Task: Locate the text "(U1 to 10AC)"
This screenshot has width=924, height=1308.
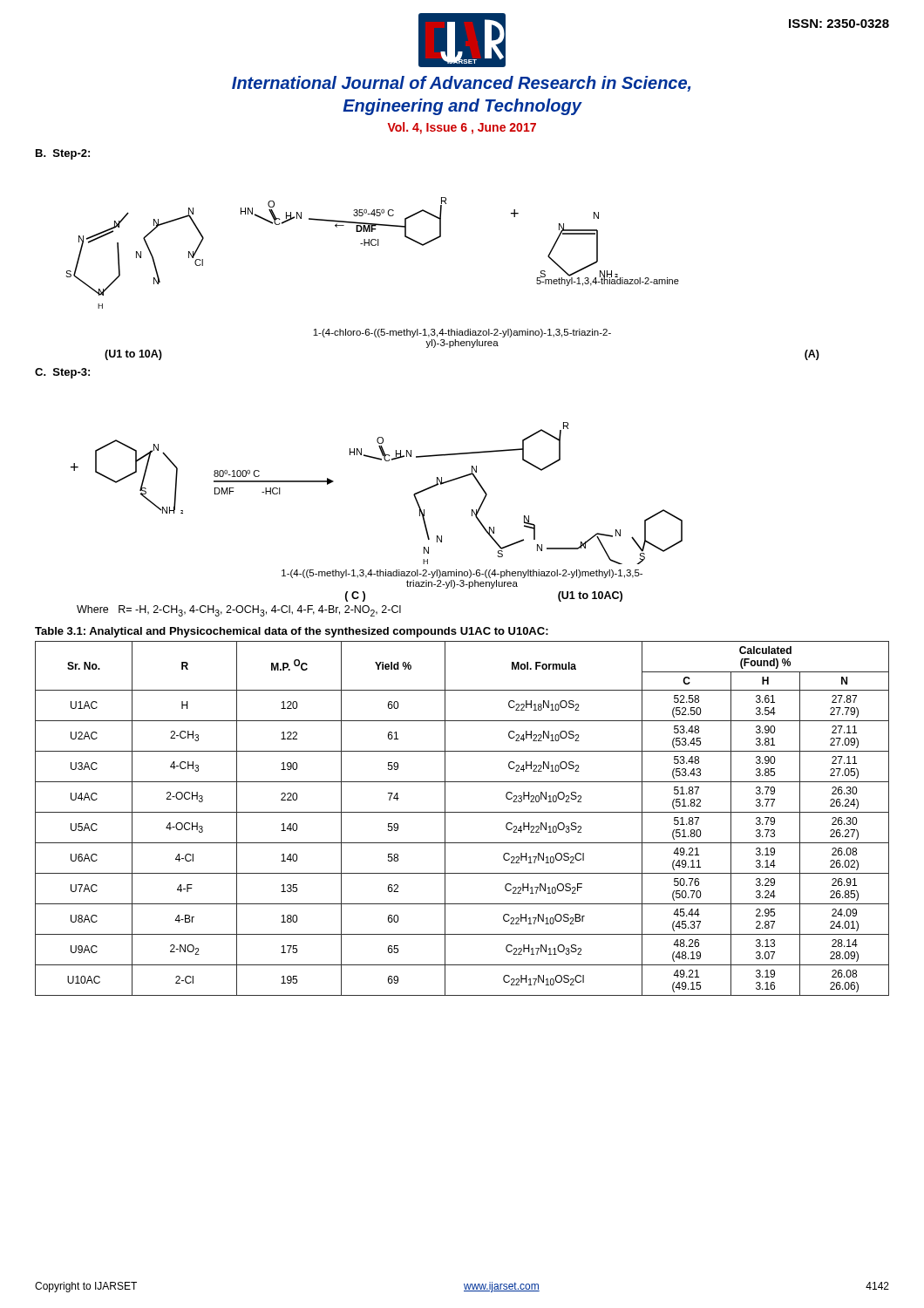Action: (x=590, y=595)
